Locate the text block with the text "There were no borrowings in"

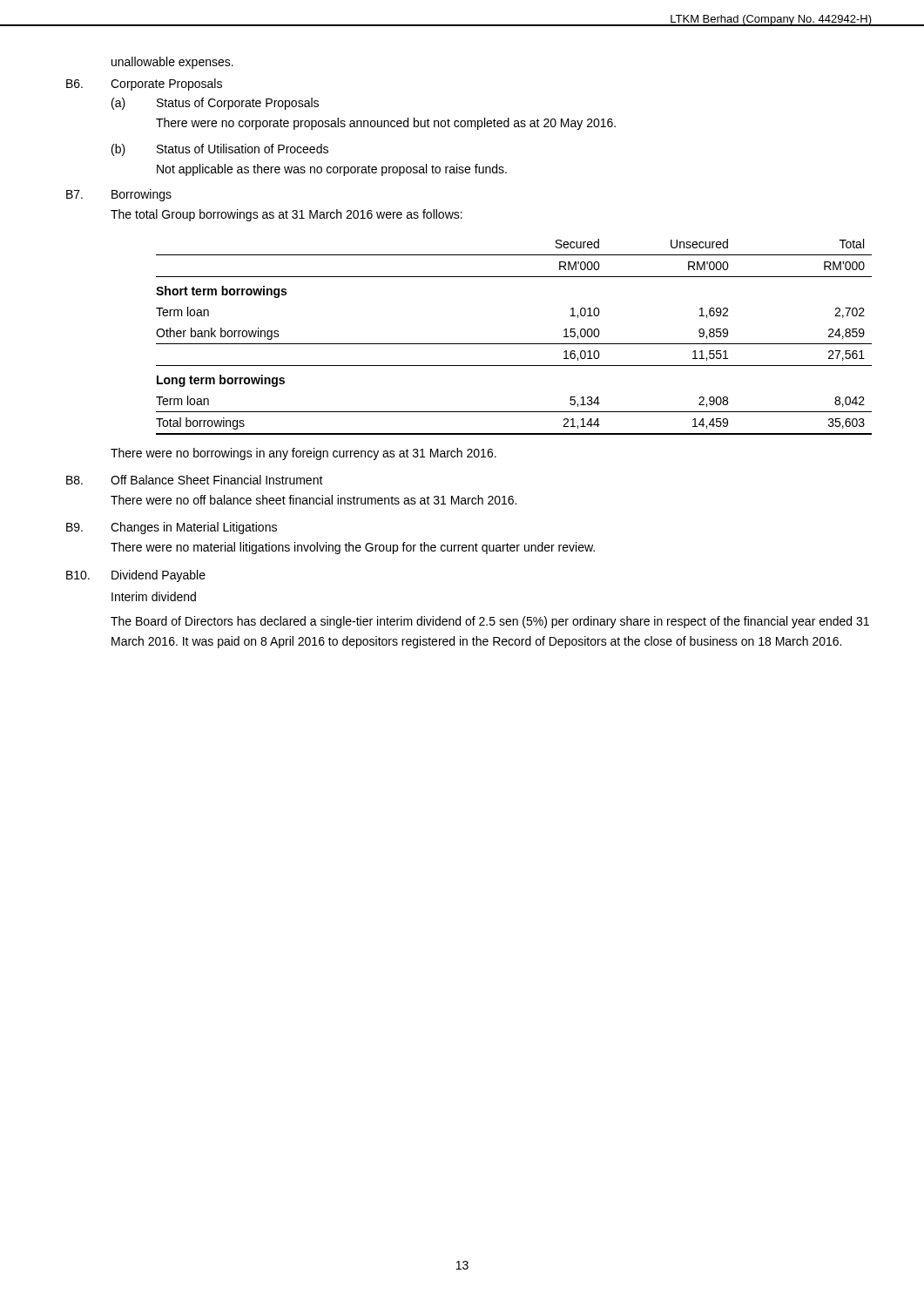coord(304,453)
